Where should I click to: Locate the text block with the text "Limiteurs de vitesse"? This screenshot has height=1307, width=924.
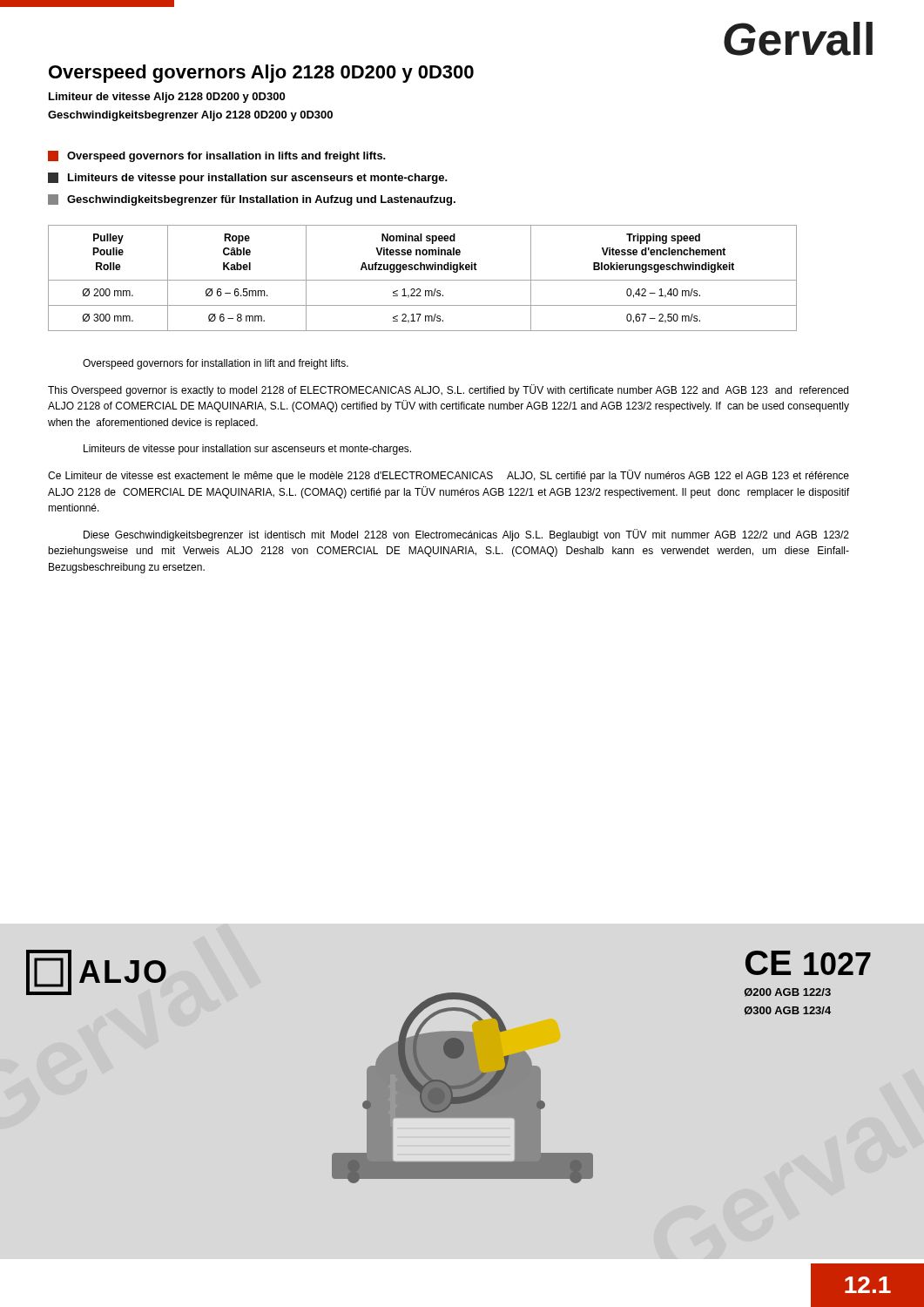point(448,479)
